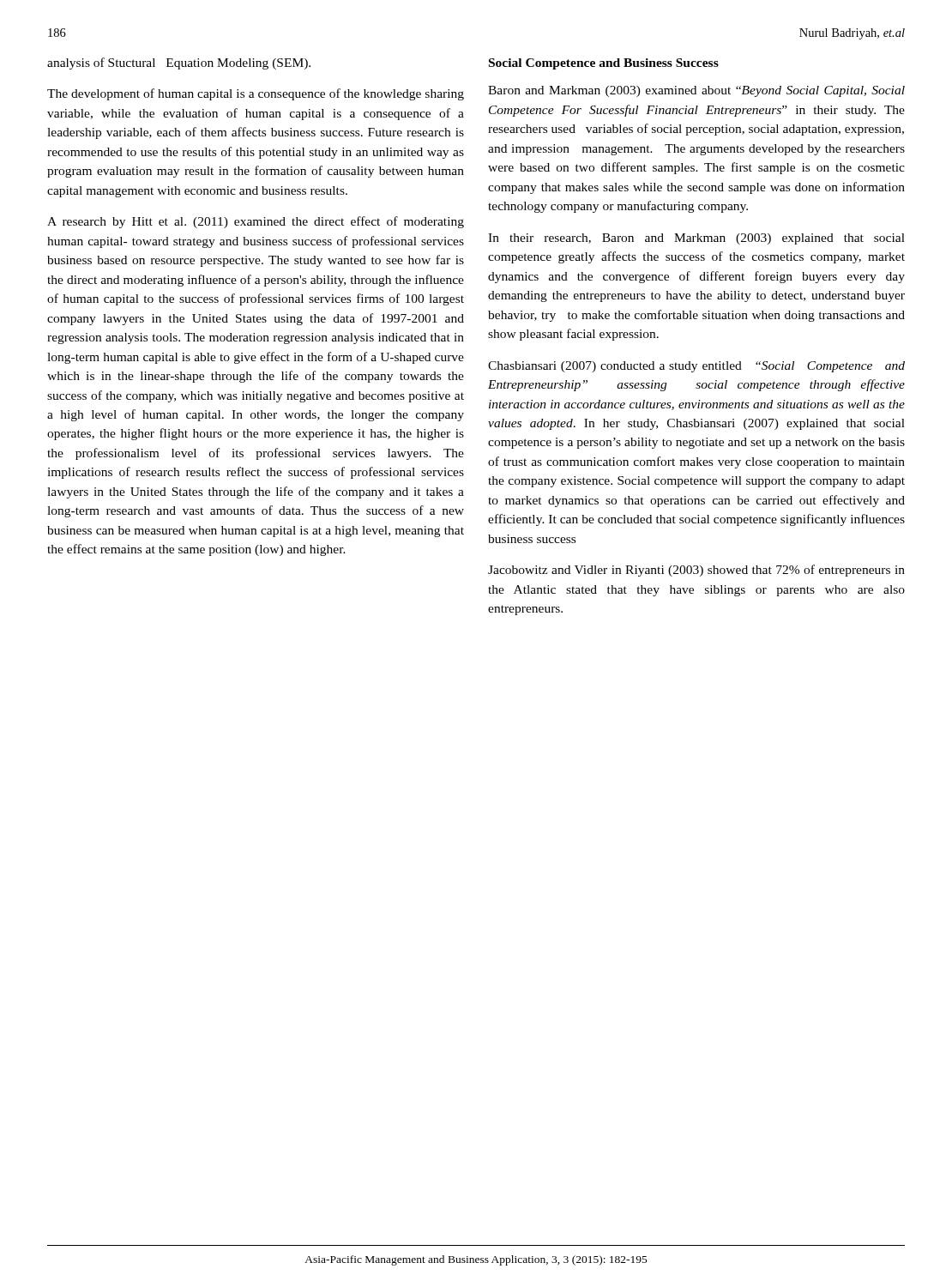This screenshot has width=952, height=1287.
Task: Find the element starting "Chasbiansari (2007) conducted a"
Action: pyautogui.click(x=696, y=451)
